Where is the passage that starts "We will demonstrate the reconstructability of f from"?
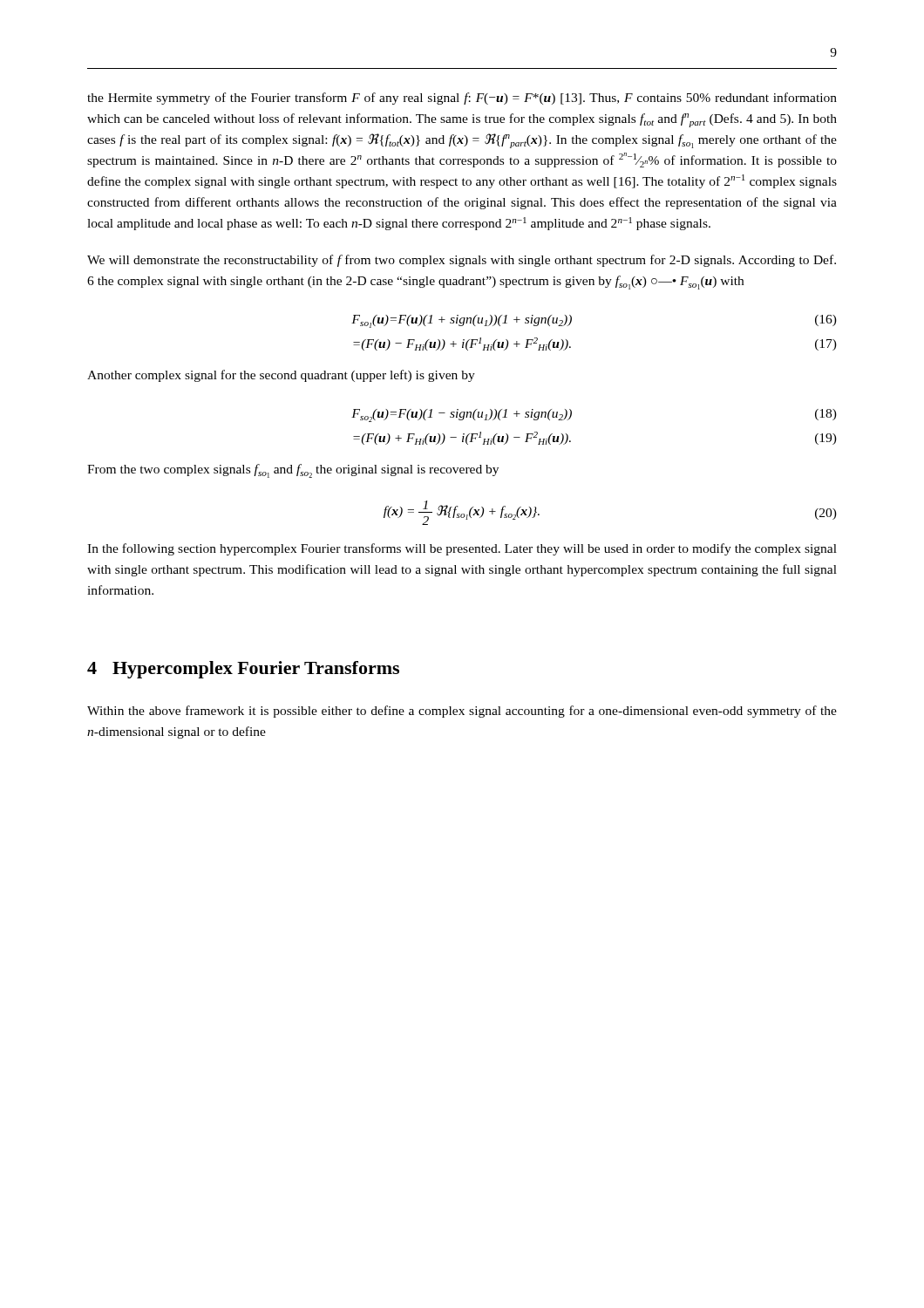924x1308 pixels. (x=462, y=272)
